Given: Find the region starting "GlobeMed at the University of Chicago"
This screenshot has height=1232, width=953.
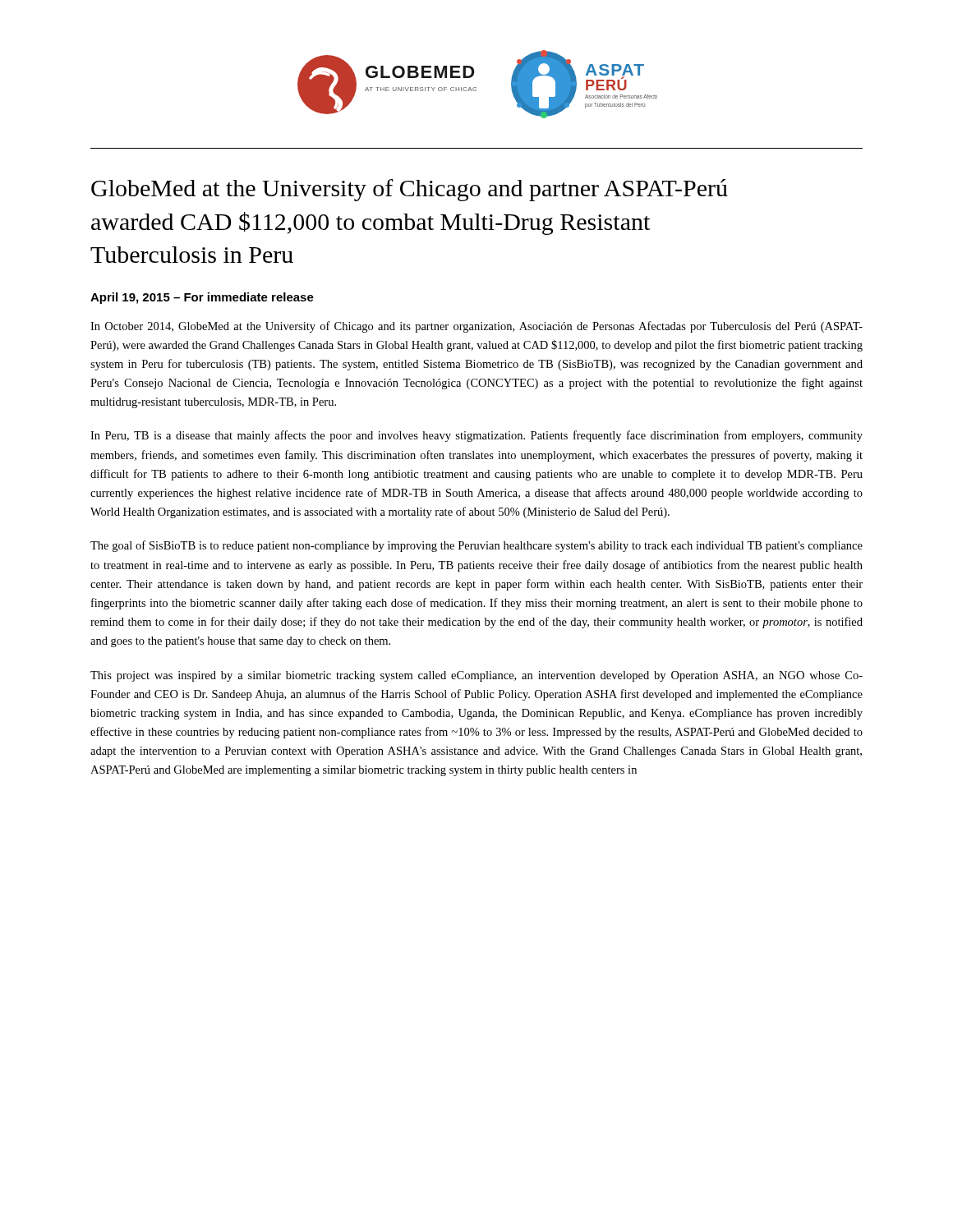Looking at the screenshot, I should tap(476, 222).
